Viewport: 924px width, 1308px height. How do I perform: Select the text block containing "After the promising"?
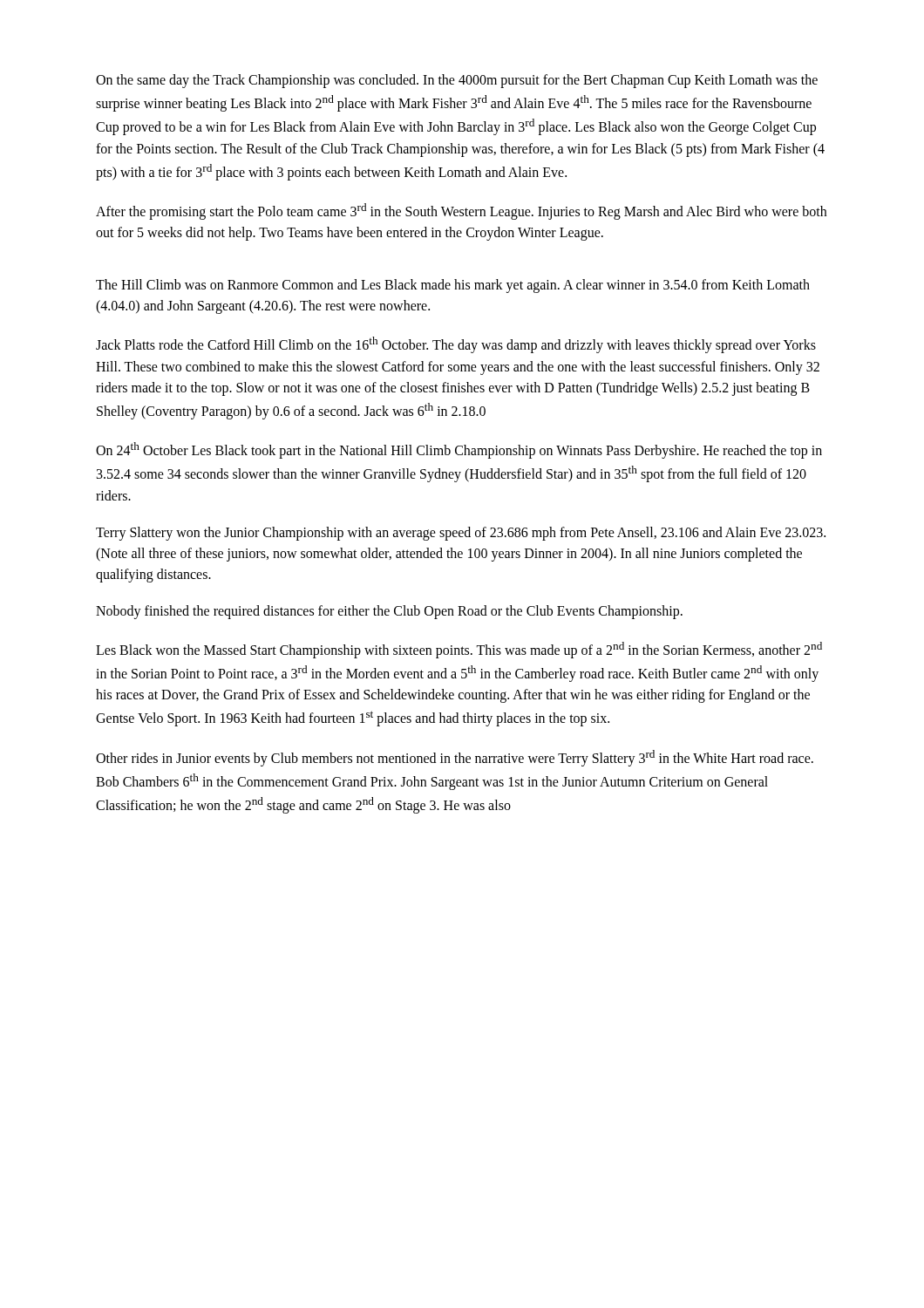click(462, 221)
